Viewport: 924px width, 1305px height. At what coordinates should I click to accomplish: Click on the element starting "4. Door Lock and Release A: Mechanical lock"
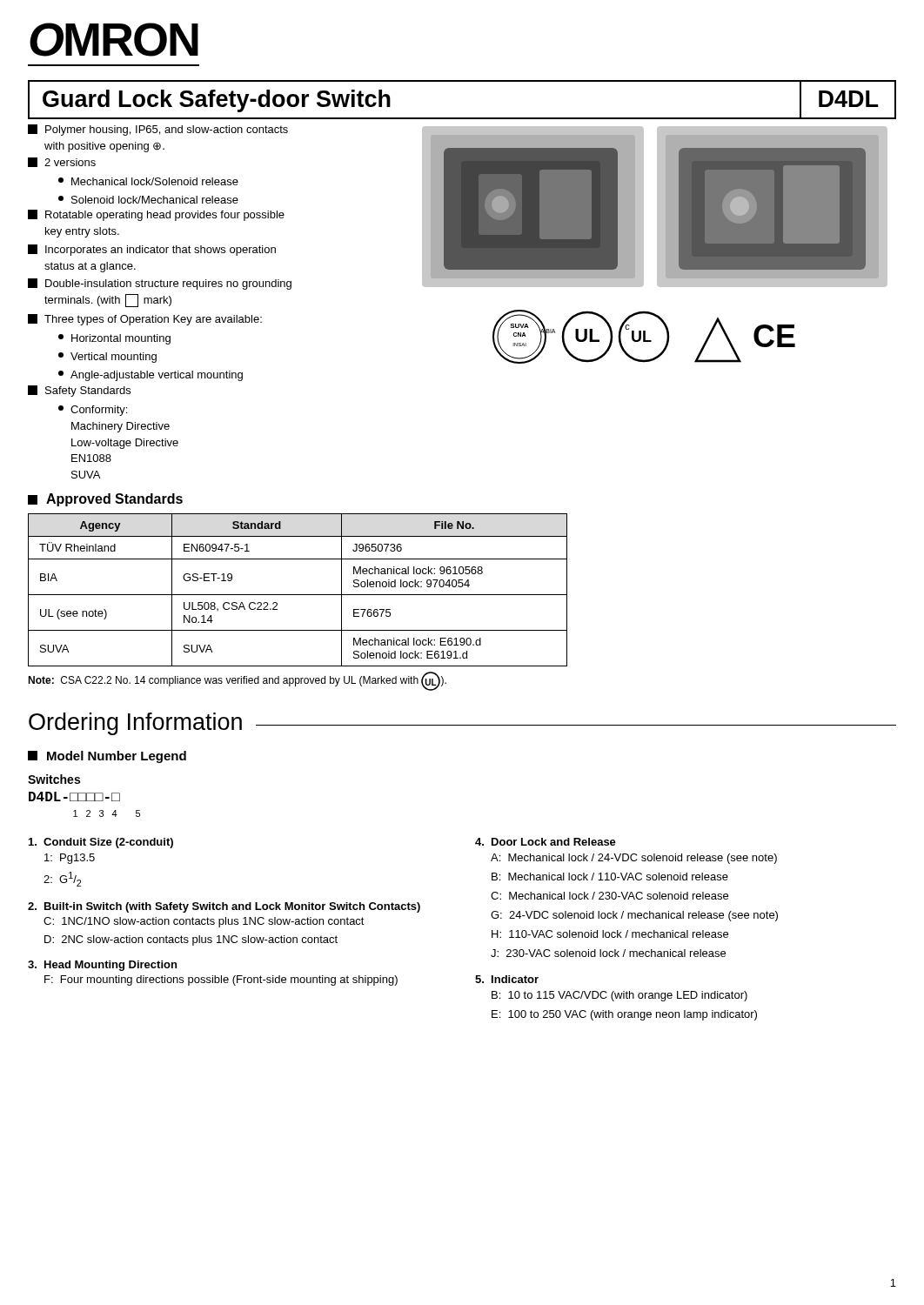[686, 899]
